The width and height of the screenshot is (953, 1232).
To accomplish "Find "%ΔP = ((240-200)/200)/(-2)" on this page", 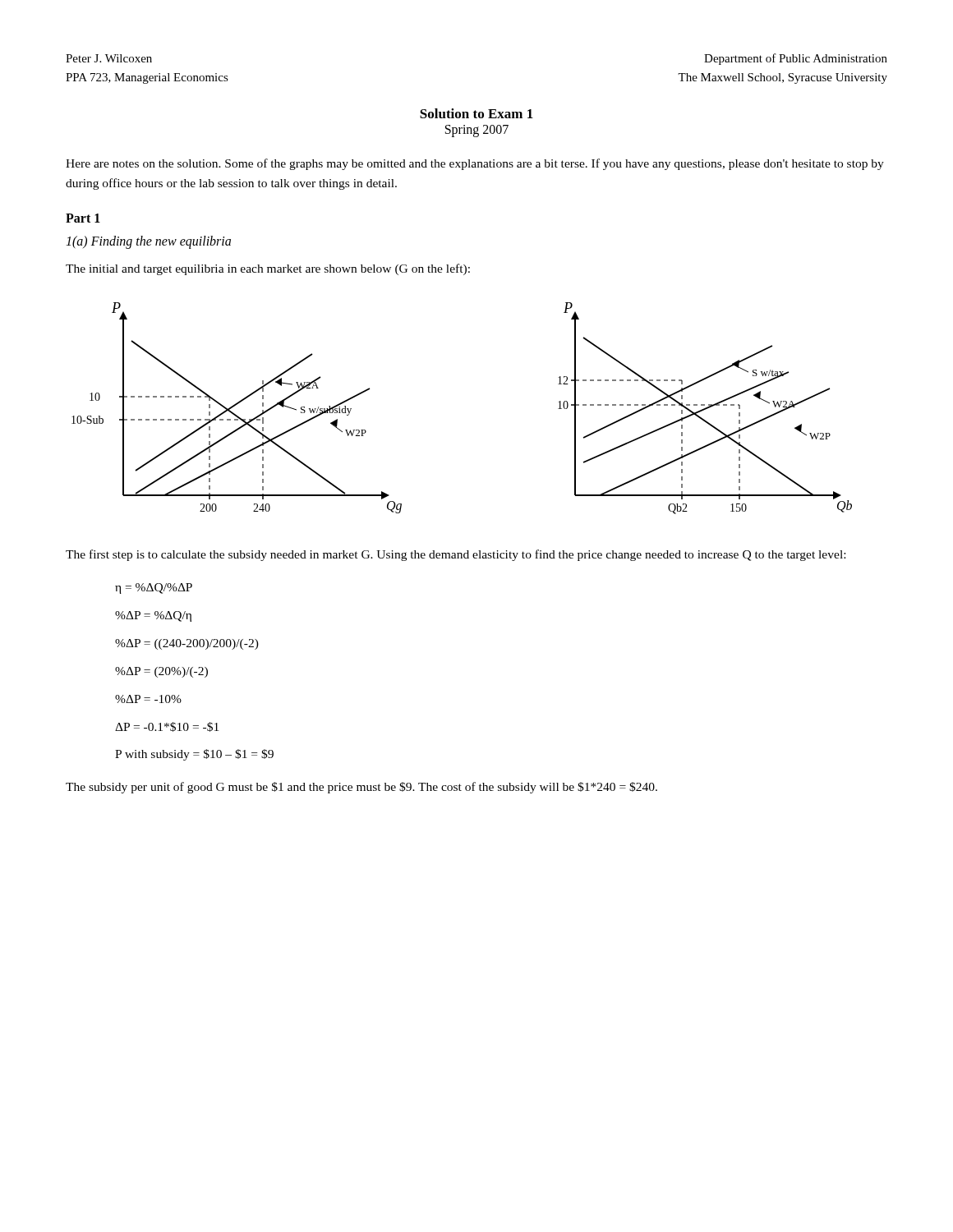I will pyautogui.click(x=187, y=643).
